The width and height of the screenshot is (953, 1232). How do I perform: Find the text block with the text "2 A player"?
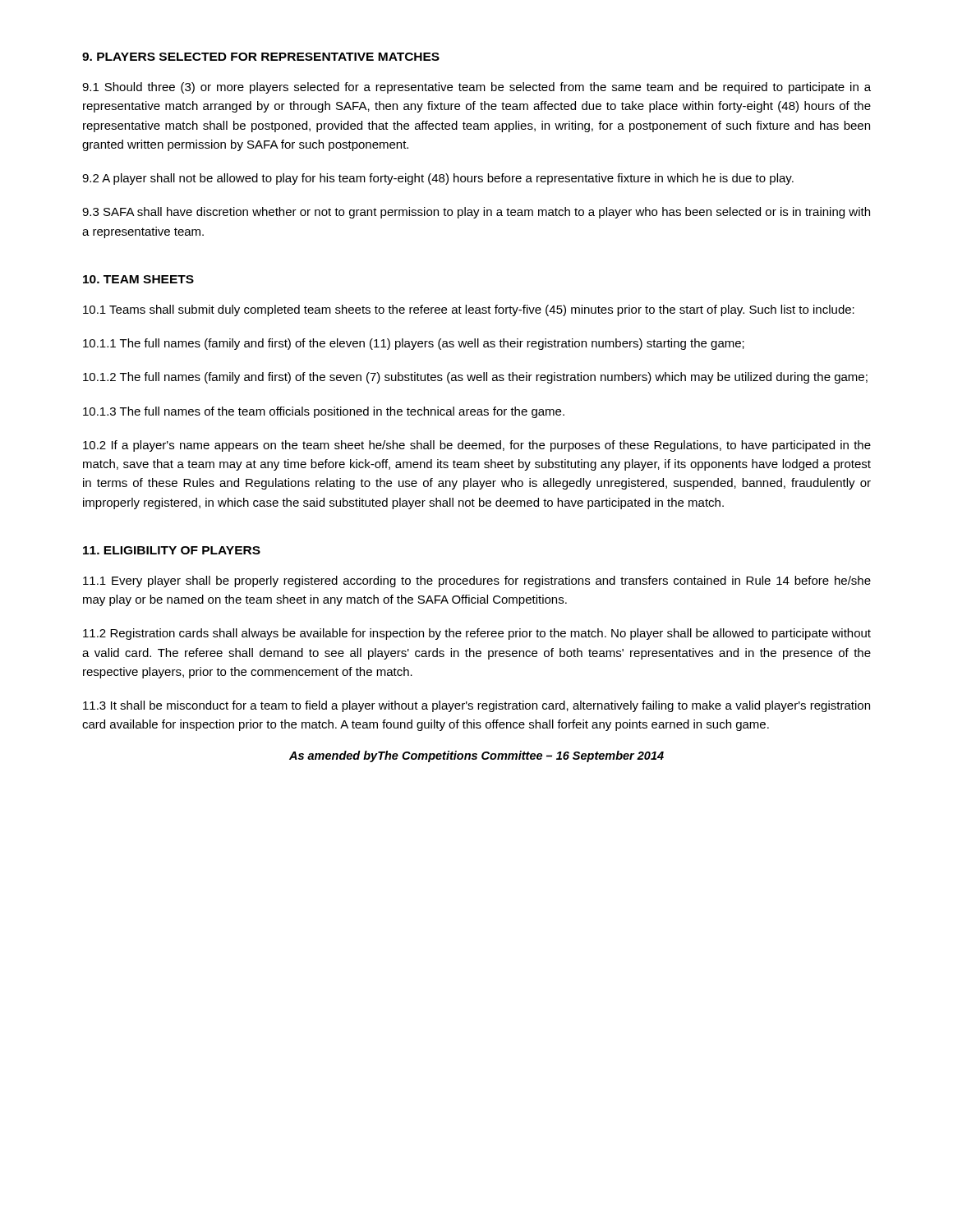point(438,178)
